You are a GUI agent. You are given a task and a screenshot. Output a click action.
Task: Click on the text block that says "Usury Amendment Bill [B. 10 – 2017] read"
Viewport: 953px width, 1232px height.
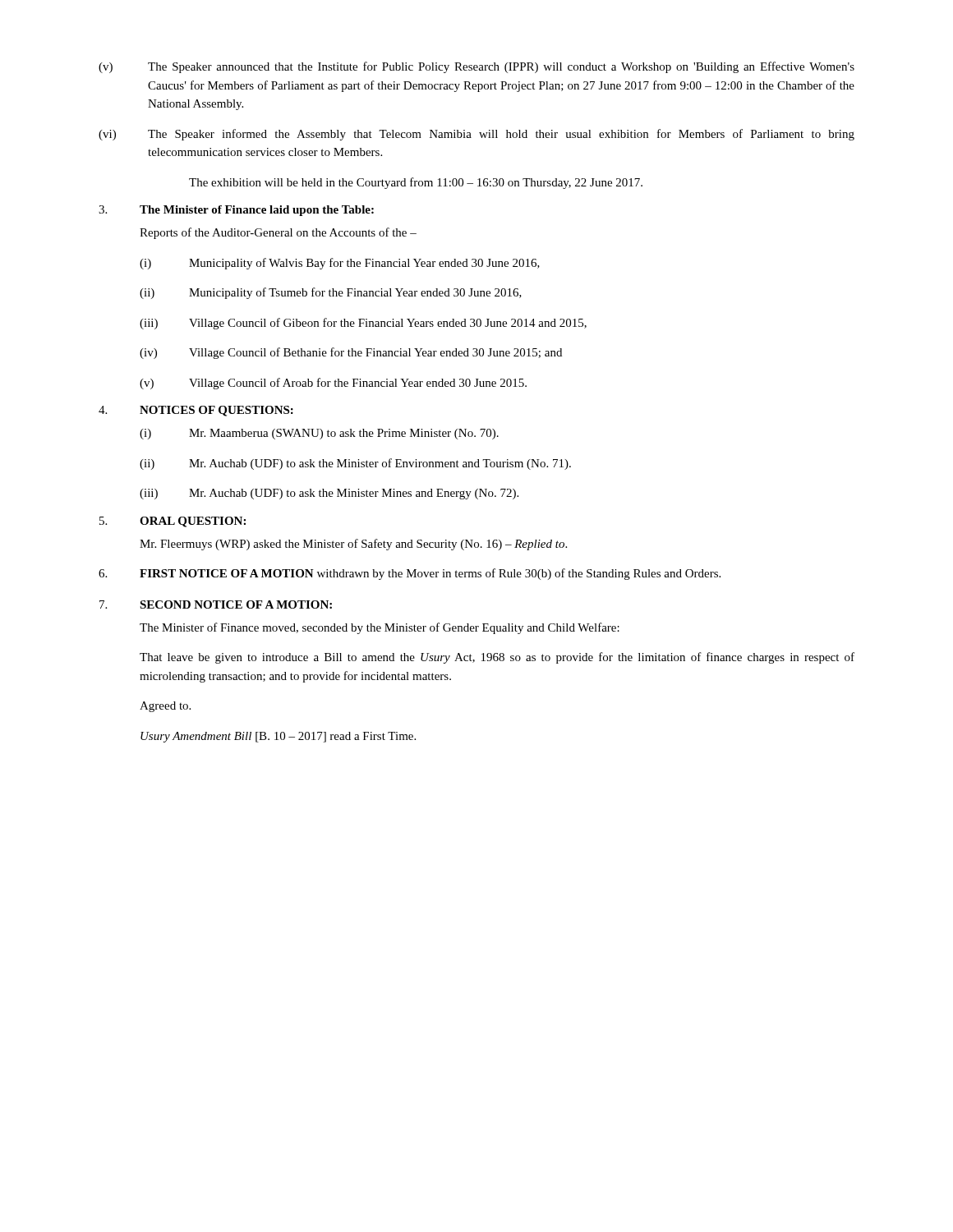point(278,736)
